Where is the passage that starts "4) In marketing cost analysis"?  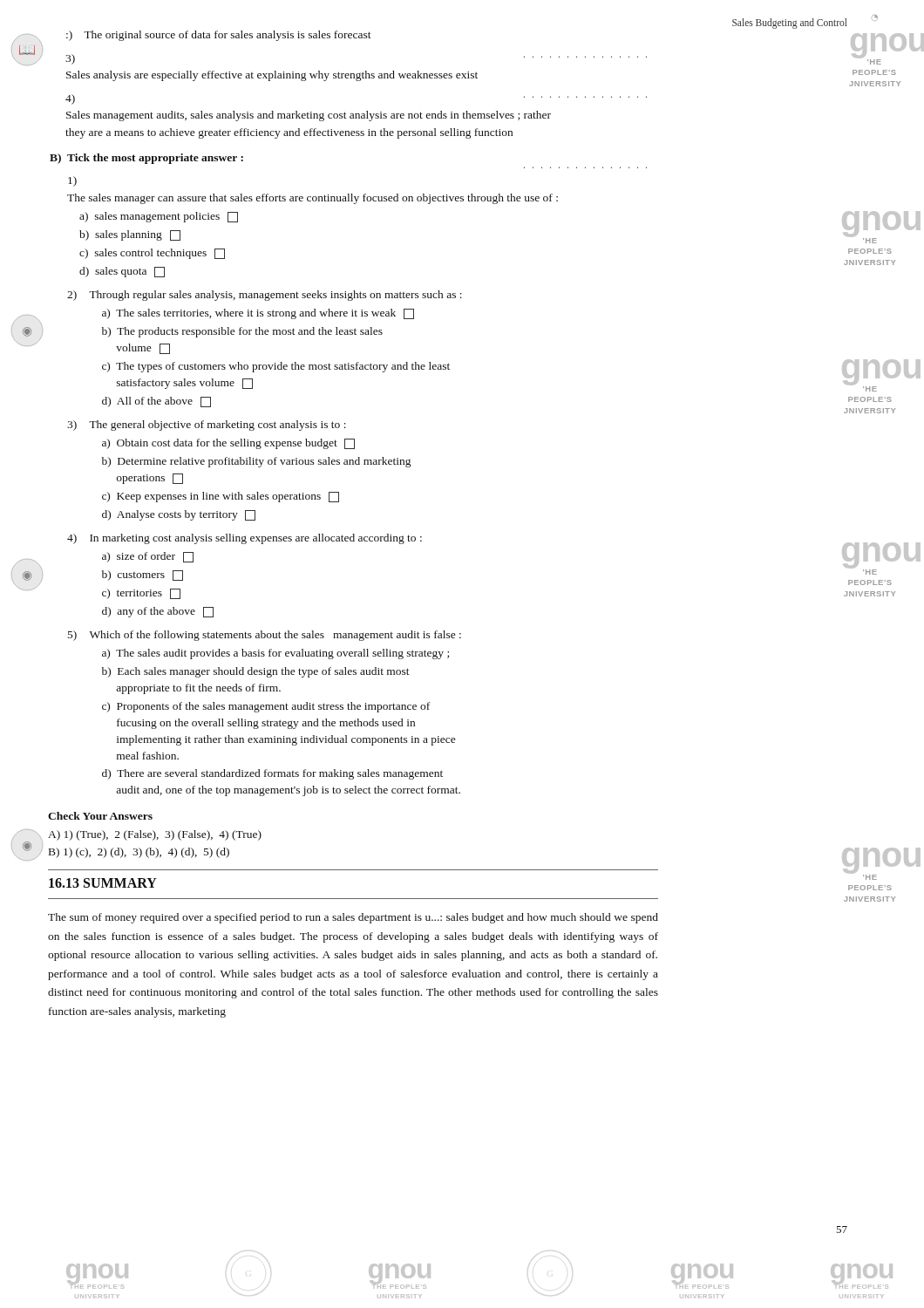pyautogui.click(x=245, y=539)
